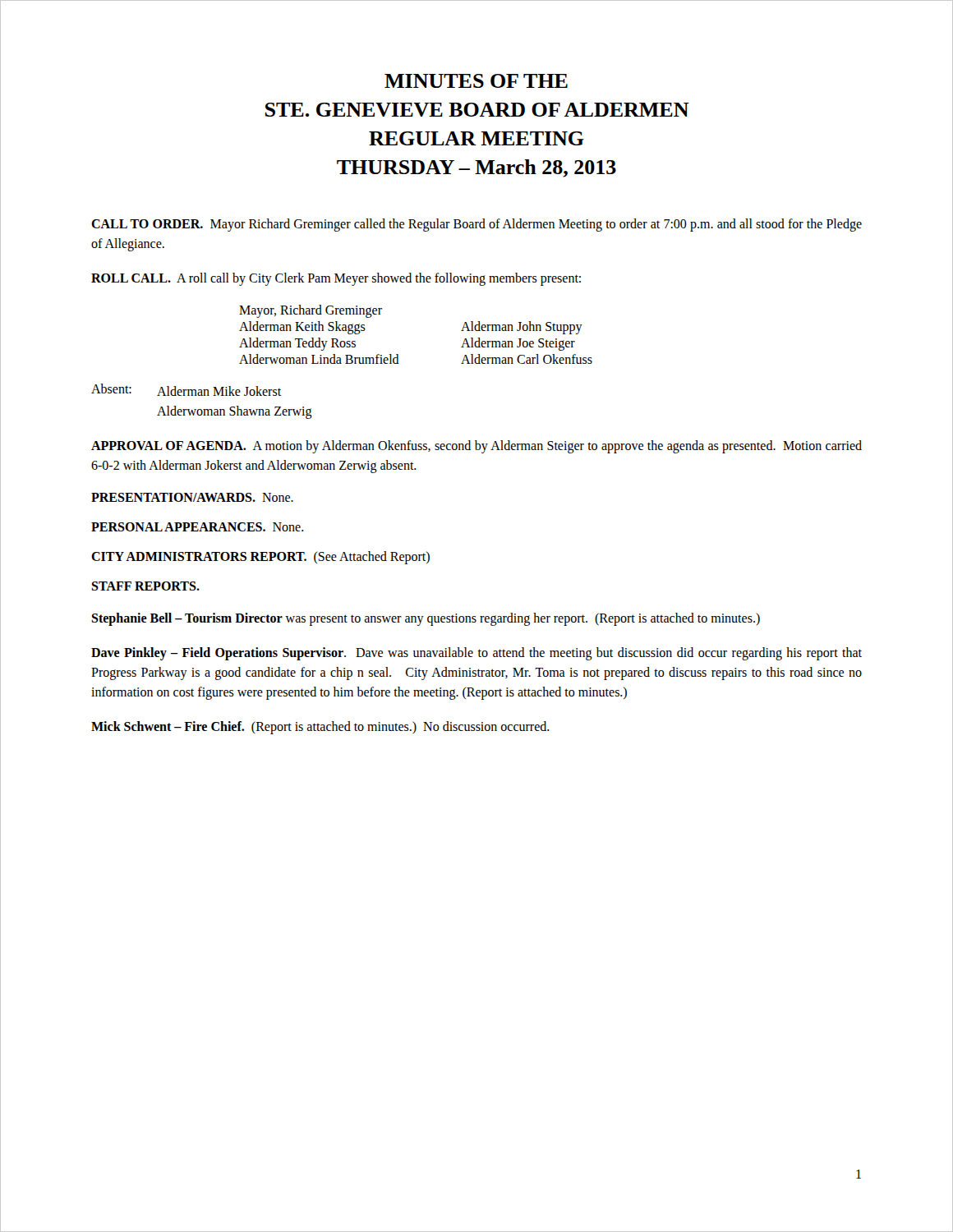This screenshot has width=953, height=1232.
Task: Point to the element starting "ROLL CALL. A roll"
Action: pyautogui.click(x=337, y=278)
